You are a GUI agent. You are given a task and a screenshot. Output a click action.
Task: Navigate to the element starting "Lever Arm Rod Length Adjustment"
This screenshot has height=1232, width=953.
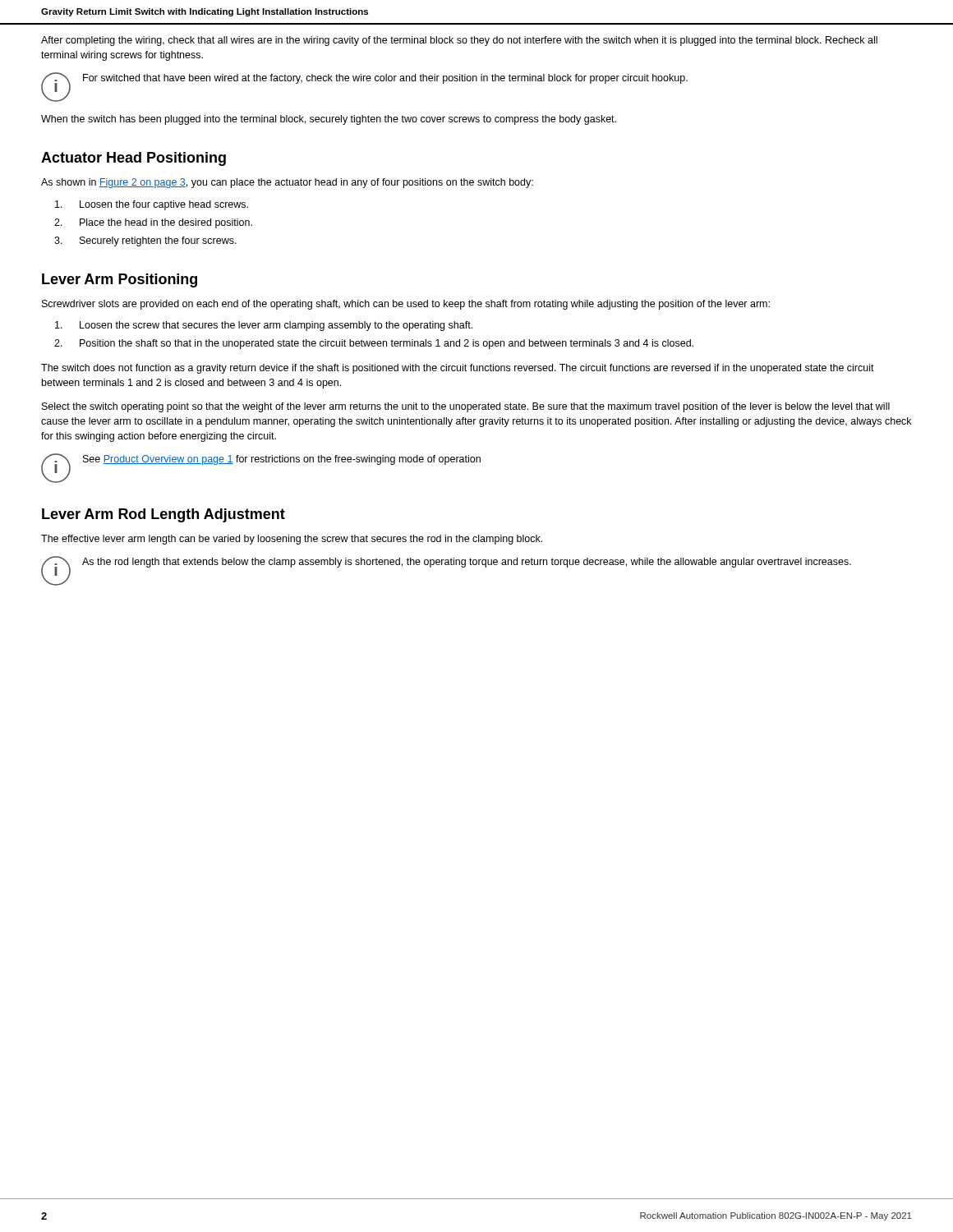tap(163, 514)
